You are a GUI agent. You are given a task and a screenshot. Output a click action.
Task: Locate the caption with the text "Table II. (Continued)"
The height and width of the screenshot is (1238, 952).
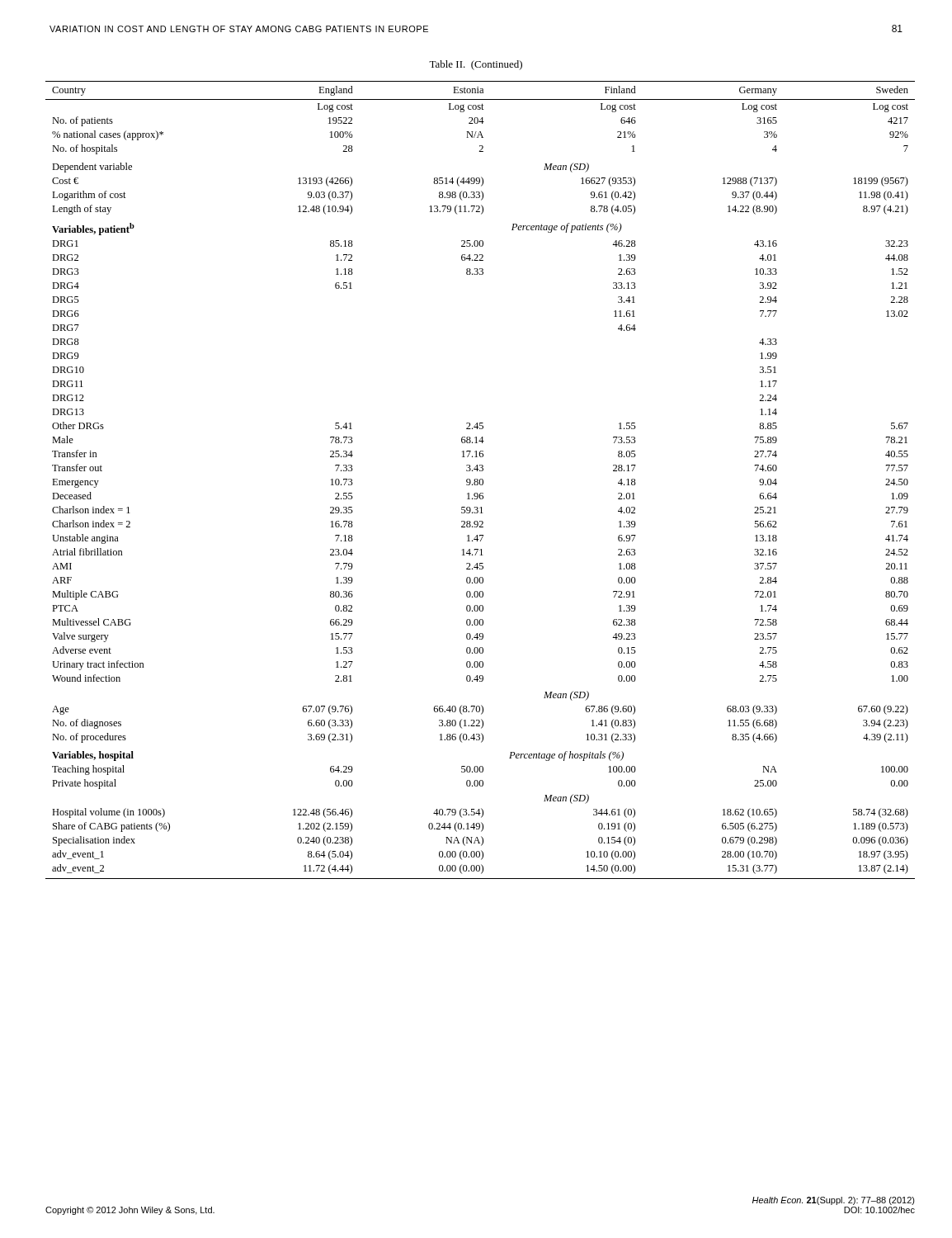tap(476, 64)
